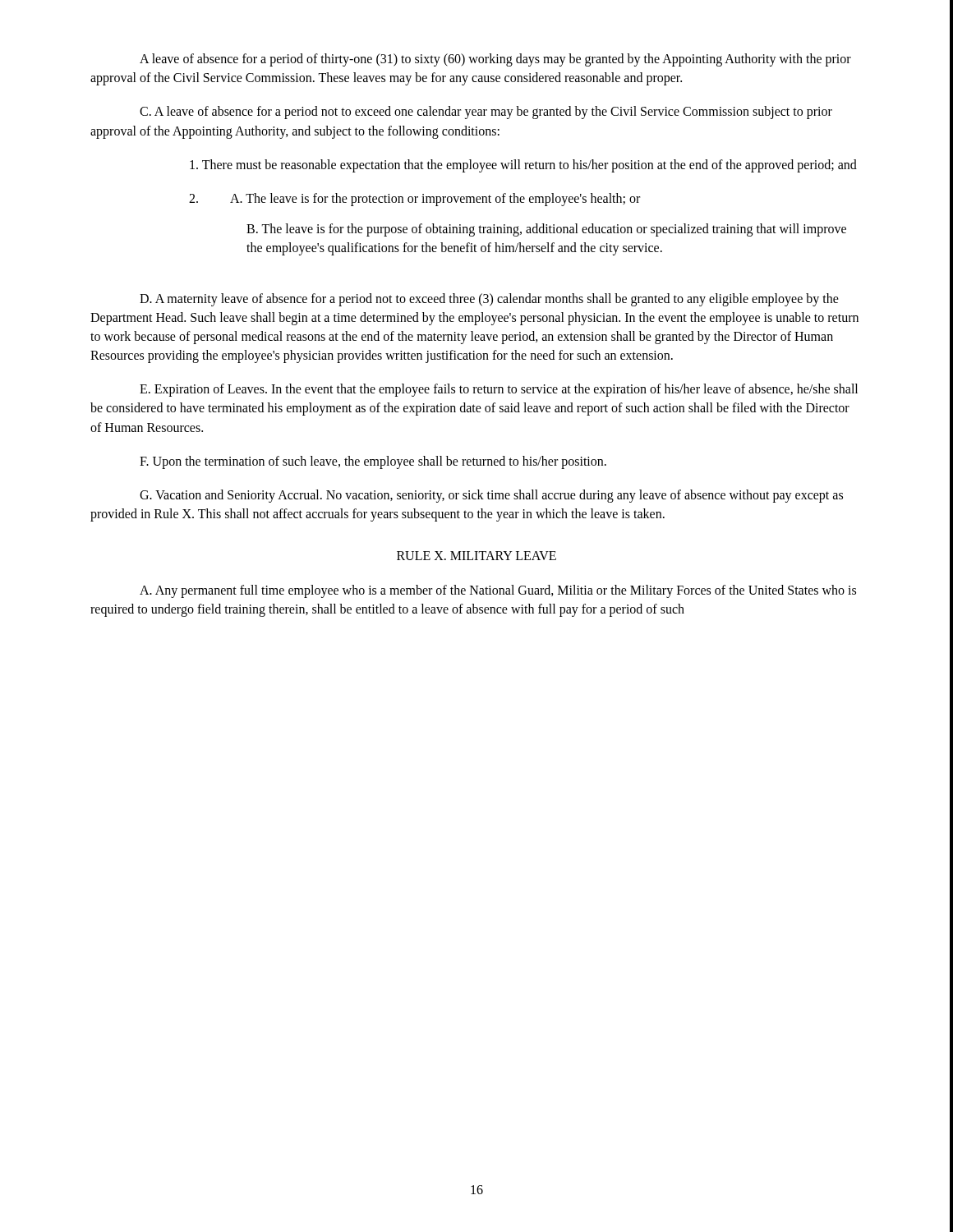
Task: Find the passage starting "There must be reasonable expectation that the employee"
Action: click(523, 164)
